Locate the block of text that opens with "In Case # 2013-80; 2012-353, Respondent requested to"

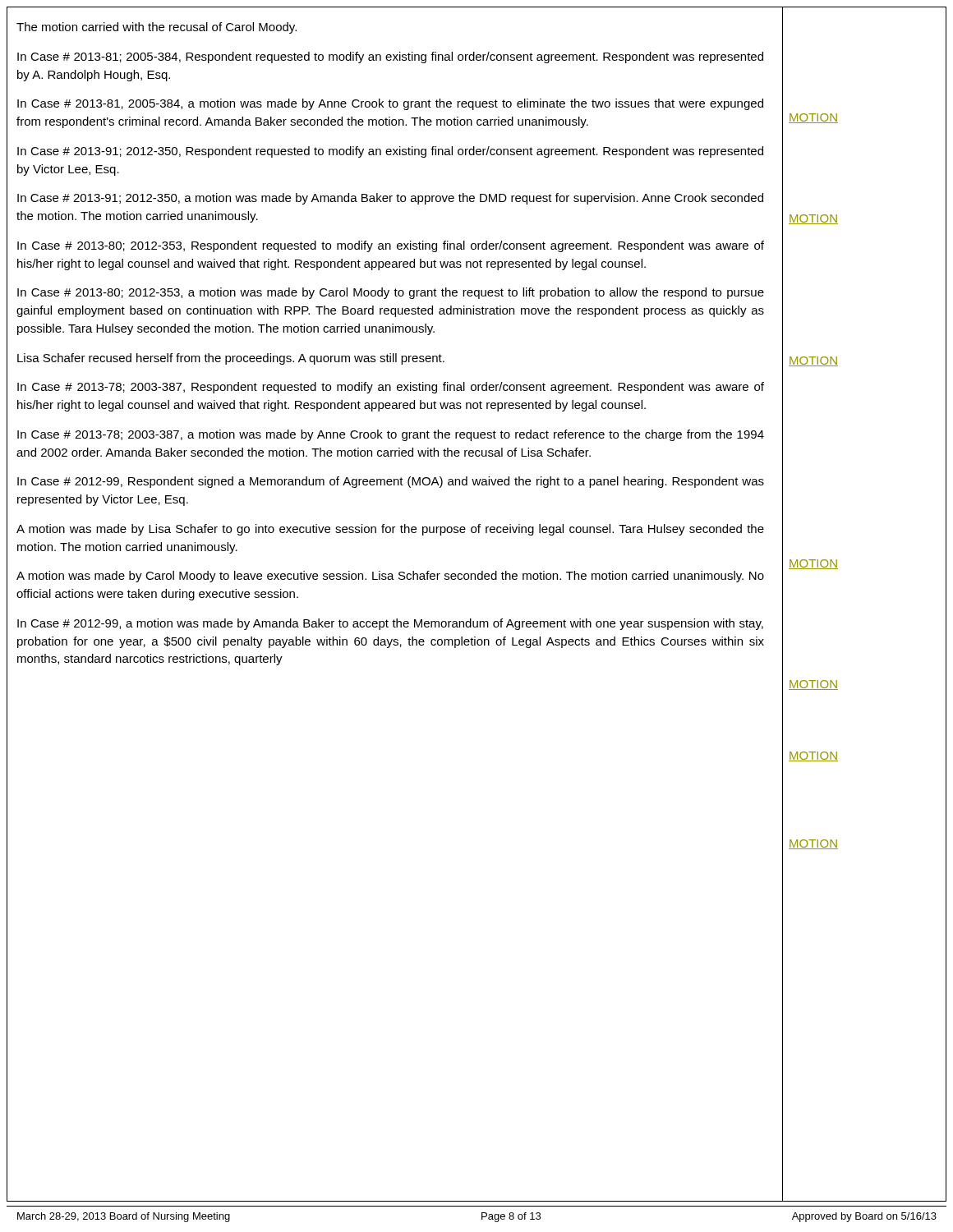[x=390, y=254]
